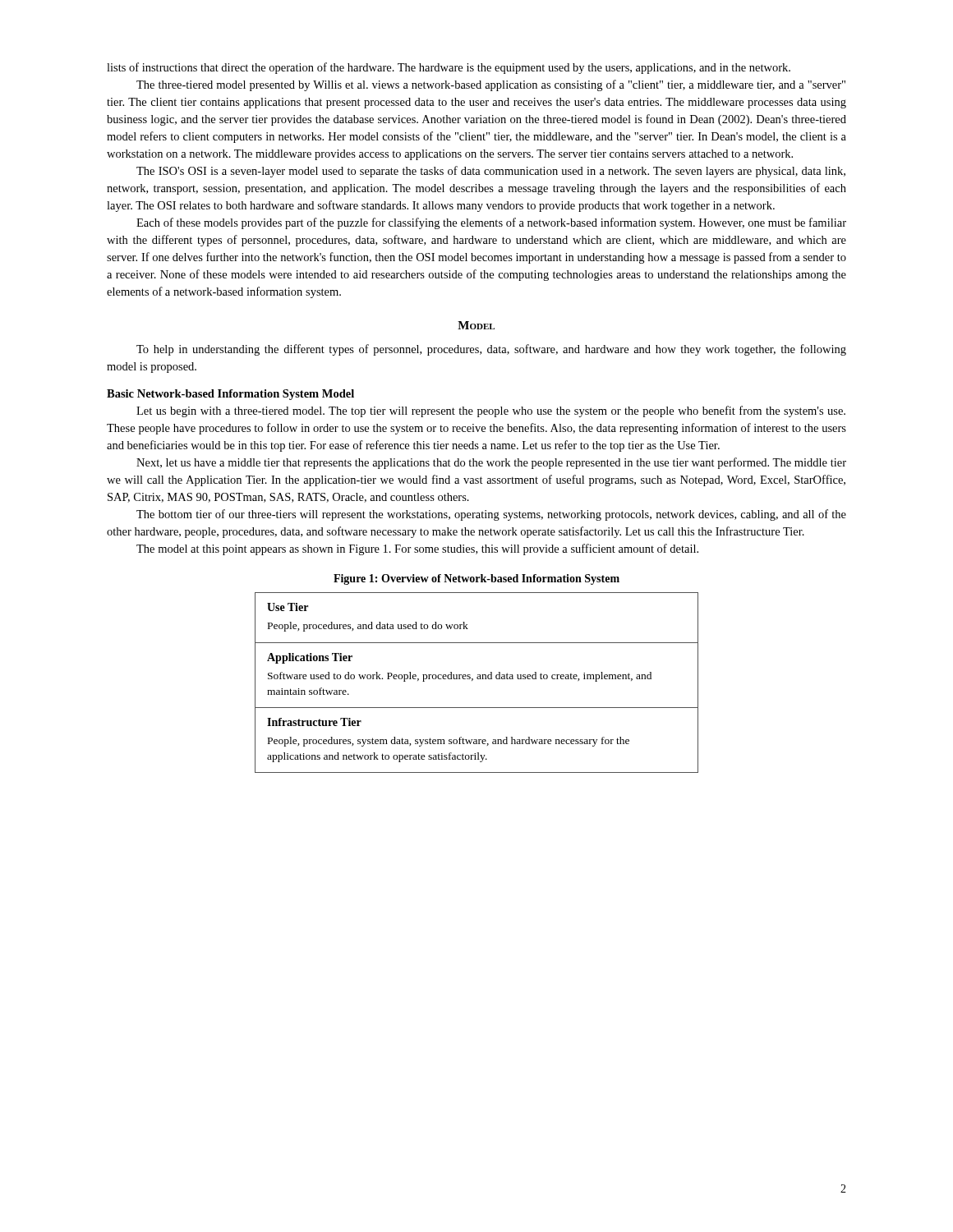This screenshot has width=953, height=1232.
Task: Click on the text block containing "Let us begin with"
Action: [x=476, y=480]
